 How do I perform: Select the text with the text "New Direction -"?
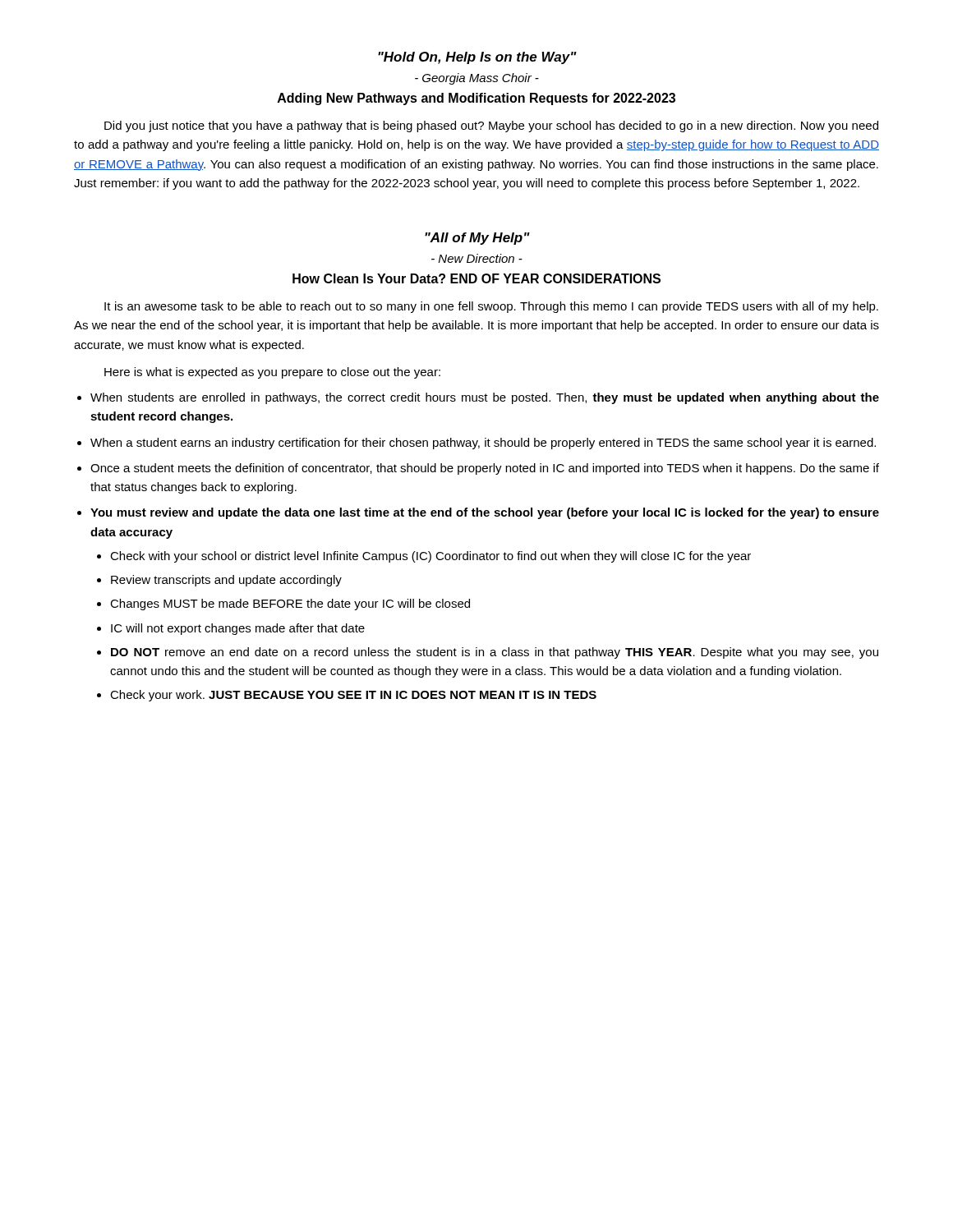[x=476, y=258]
